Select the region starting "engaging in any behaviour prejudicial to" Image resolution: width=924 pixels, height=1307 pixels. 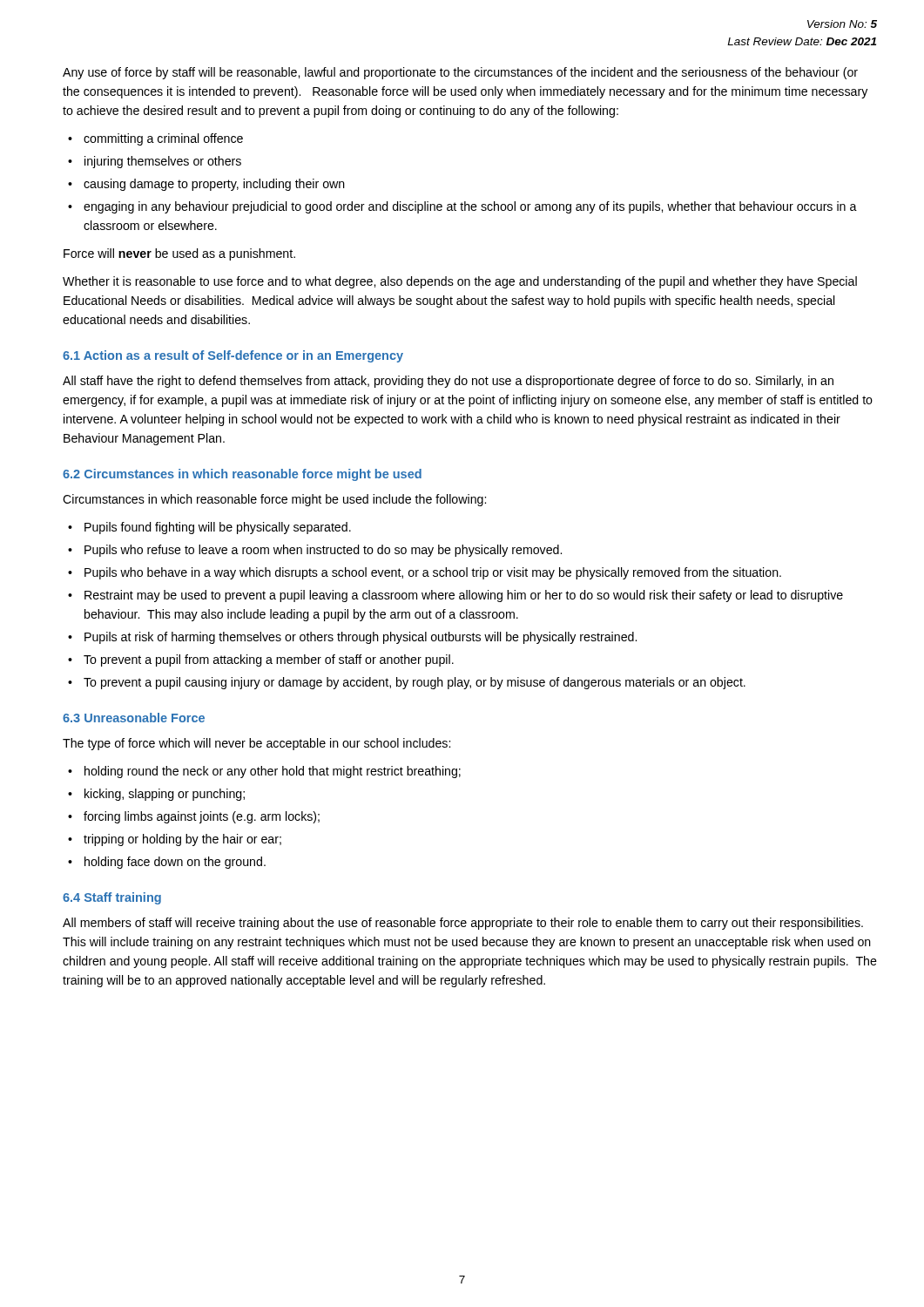click(x=470, y=216)
